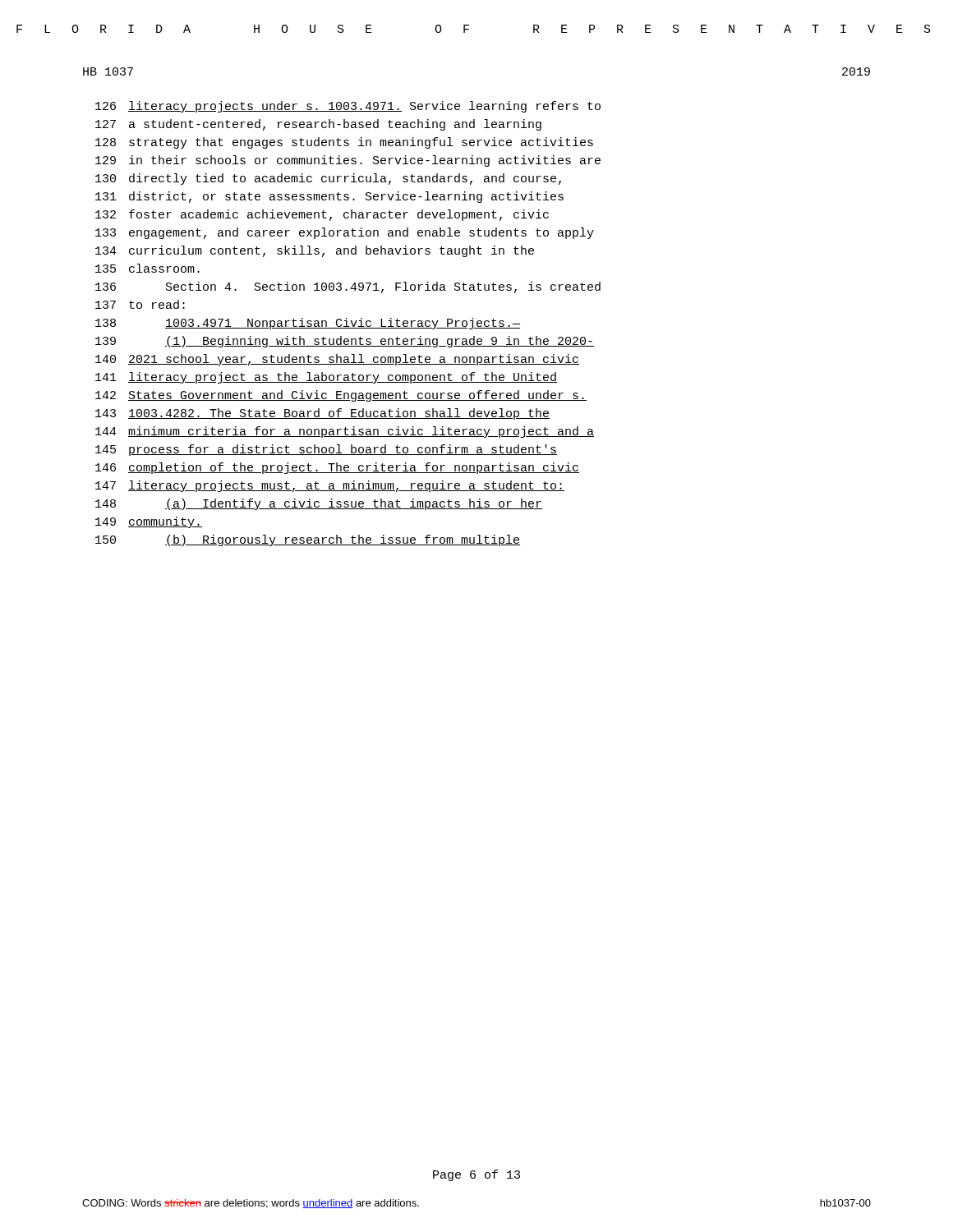Click on the region starting "136 Section 4. Section"
The image size is (953, 1232).
coord(493,288)
